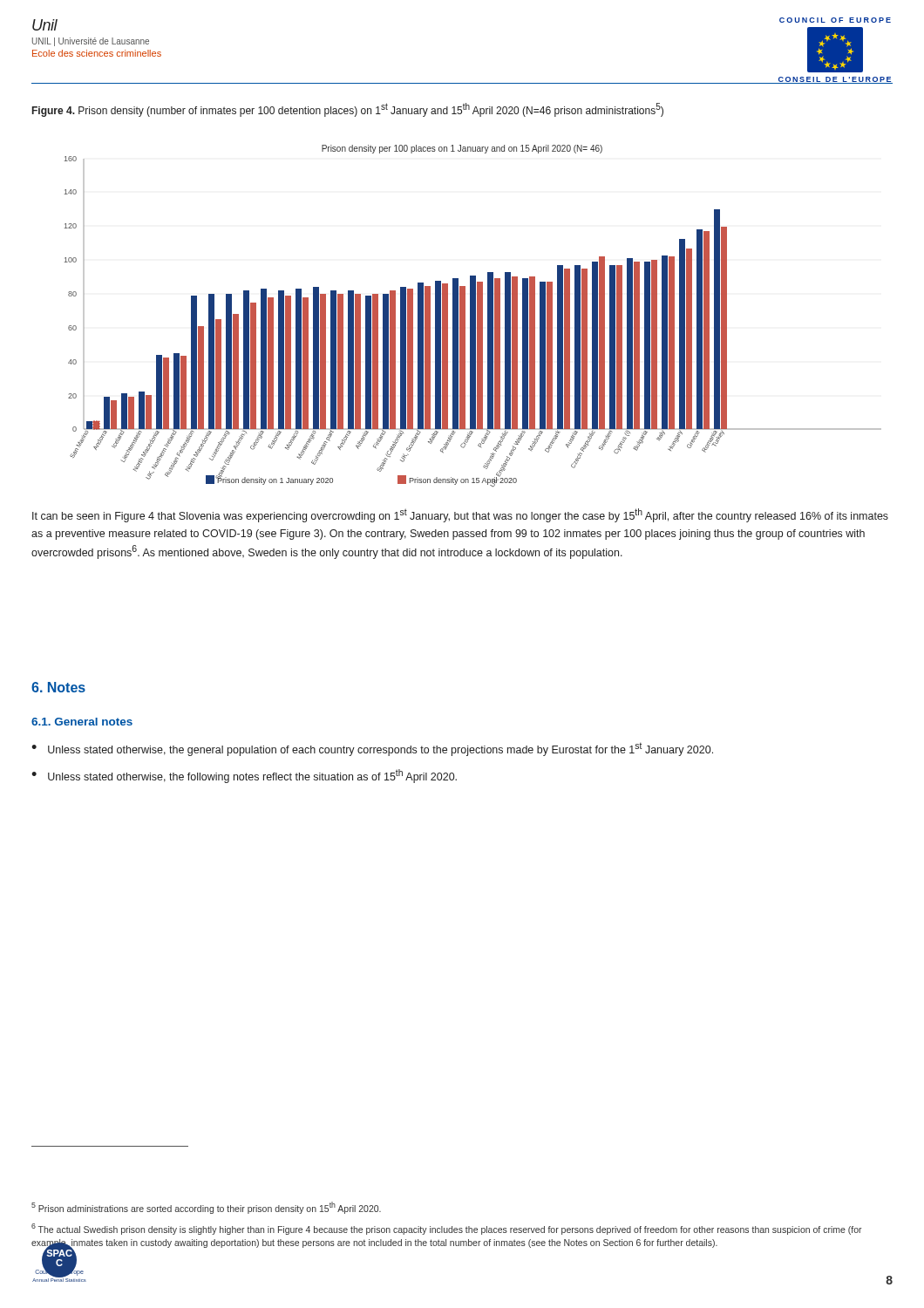Image resolution: width=924 pixels, height=1308 pixels.
Task: Click on the section header that reads "6. Notes"
Action: coord(59,688)
